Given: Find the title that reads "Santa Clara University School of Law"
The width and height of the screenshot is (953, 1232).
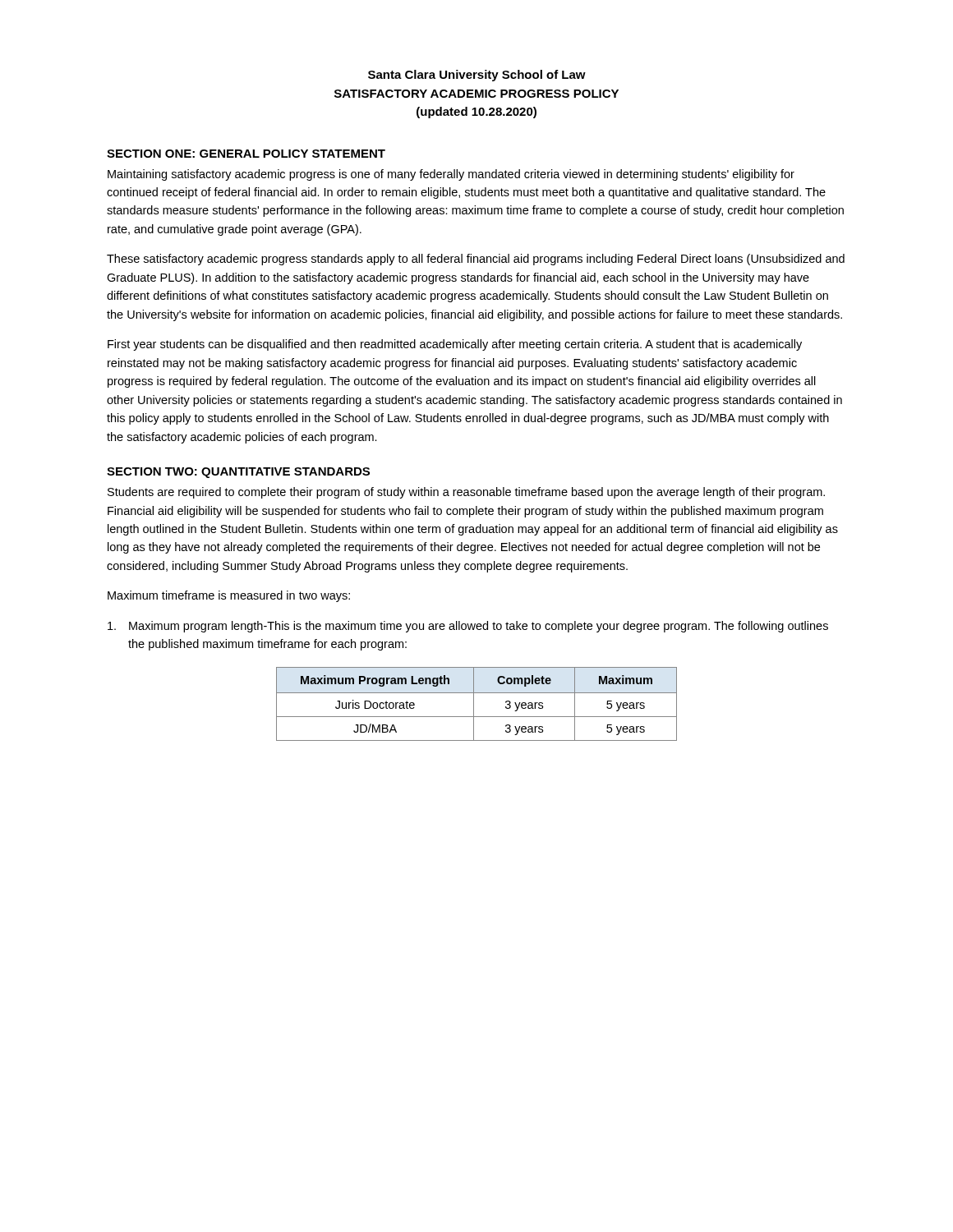Looking at the screenshot, I should pos(476,93).
